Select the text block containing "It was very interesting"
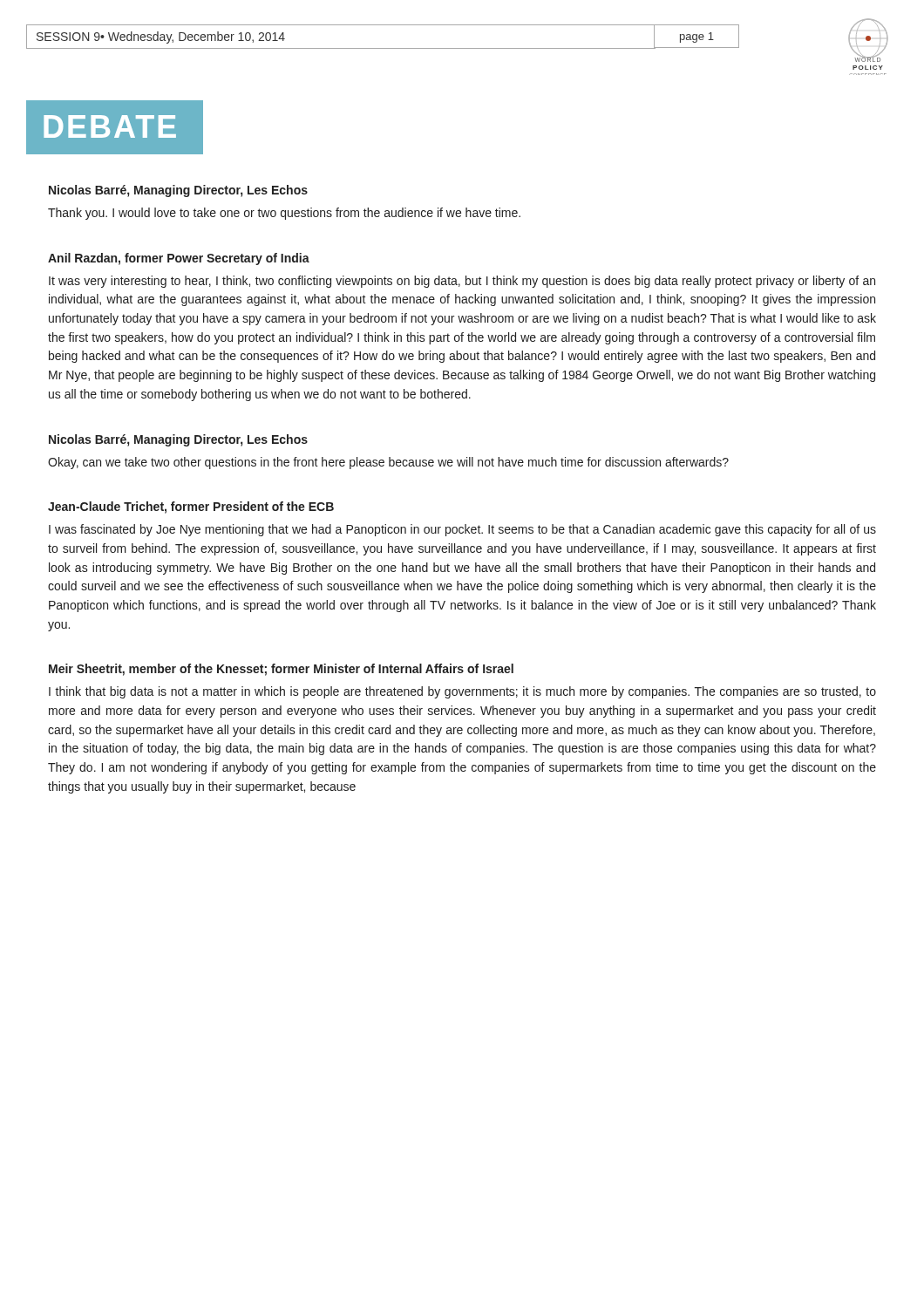924x1308 pixels. point(462,337)
